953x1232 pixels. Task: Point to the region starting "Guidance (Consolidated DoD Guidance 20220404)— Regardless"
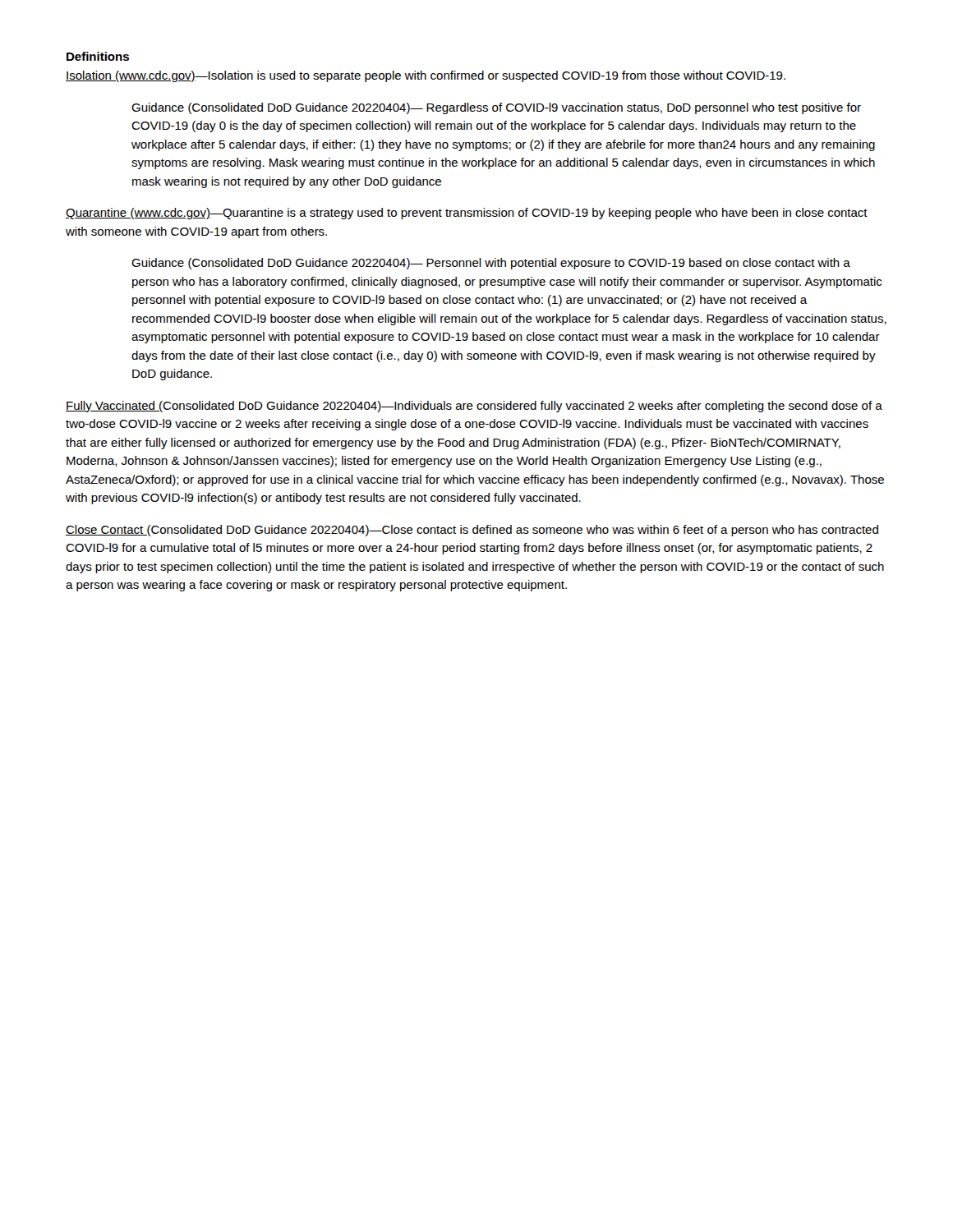pos(503,144)
